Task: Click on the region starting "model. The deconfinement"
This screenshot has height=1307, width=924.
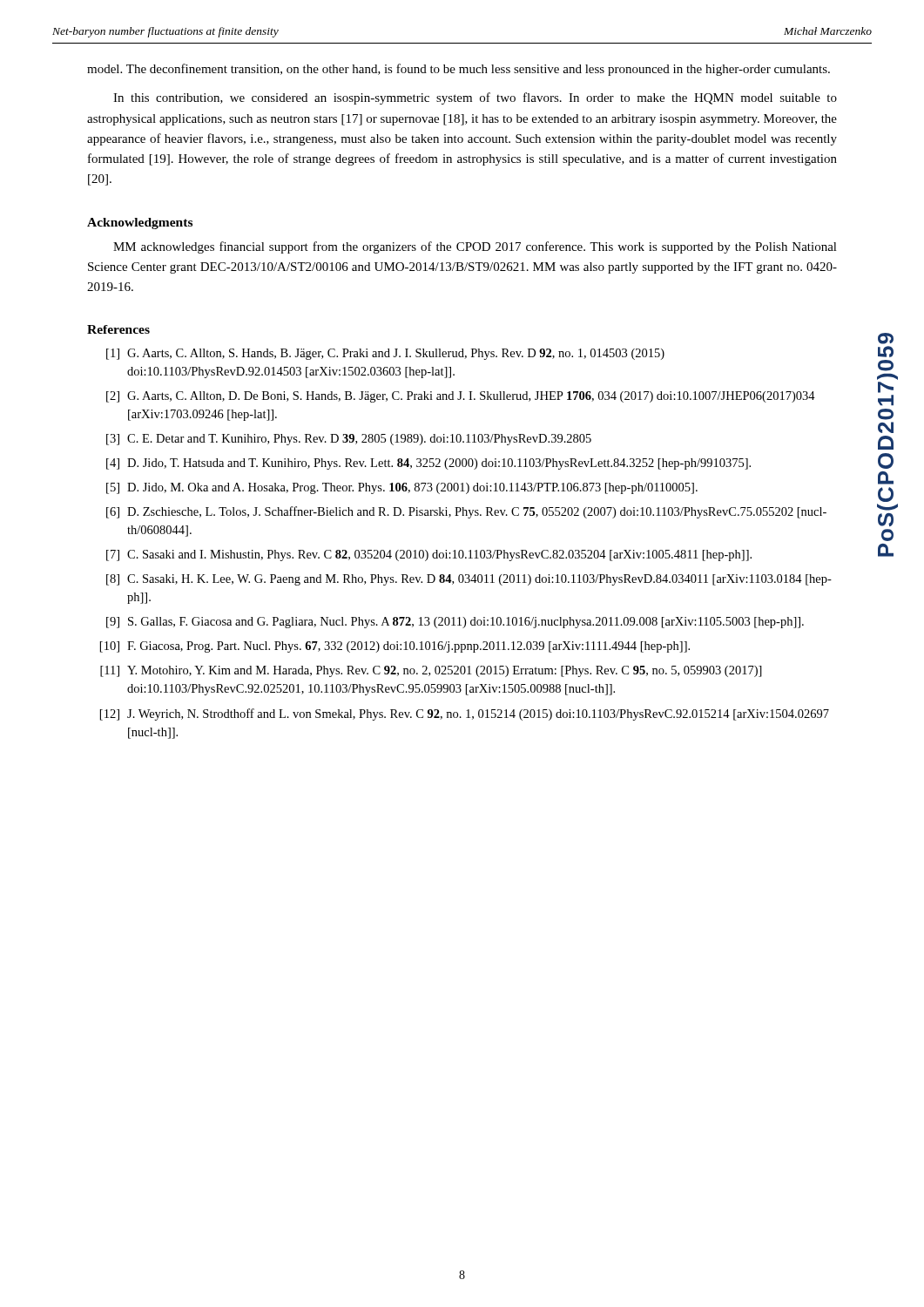Action: coord(459,69)
